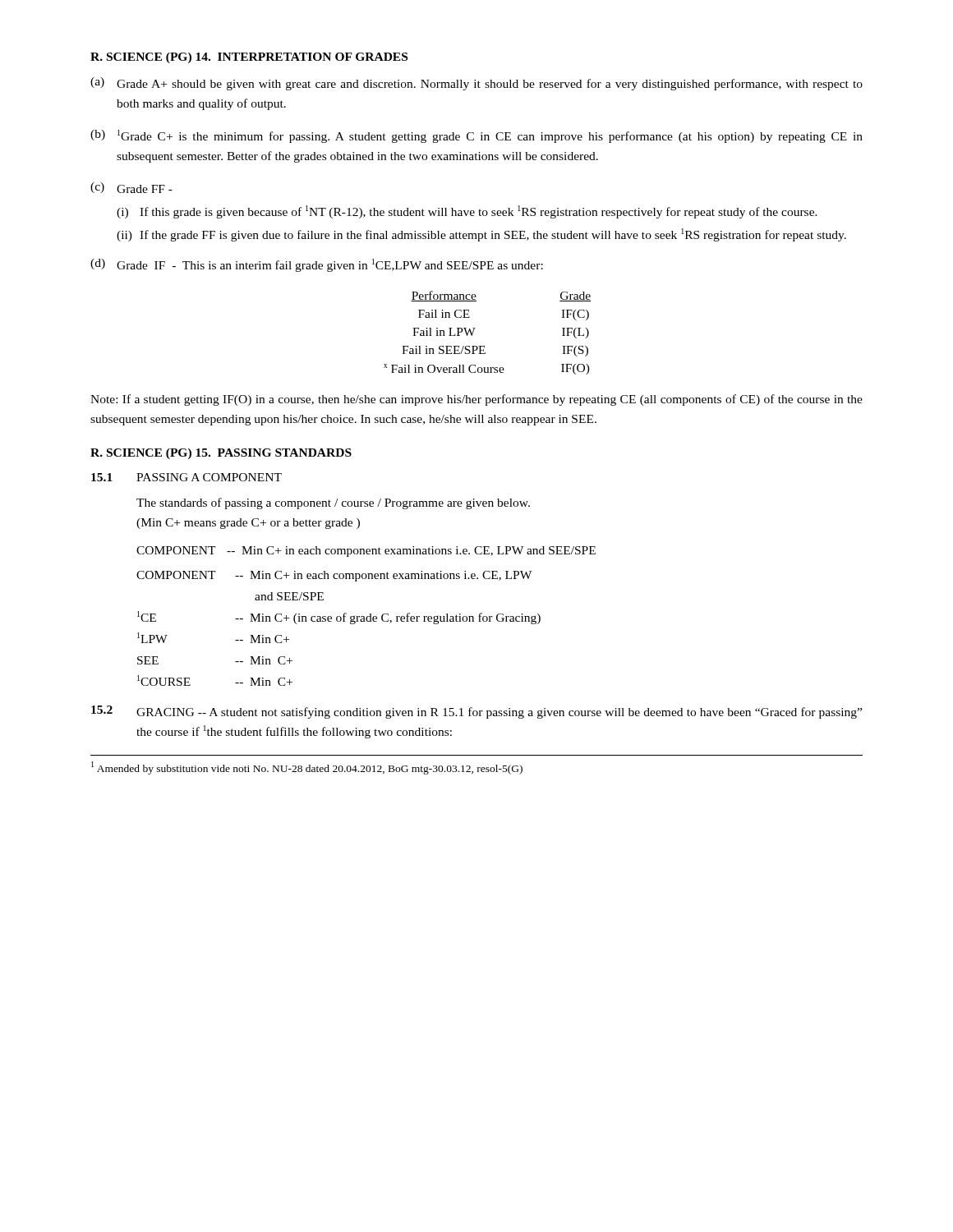Point to the passage starting "The standards of passing a component /"
This screenshot has height=1232, width=953.
[x=333, y=512]
